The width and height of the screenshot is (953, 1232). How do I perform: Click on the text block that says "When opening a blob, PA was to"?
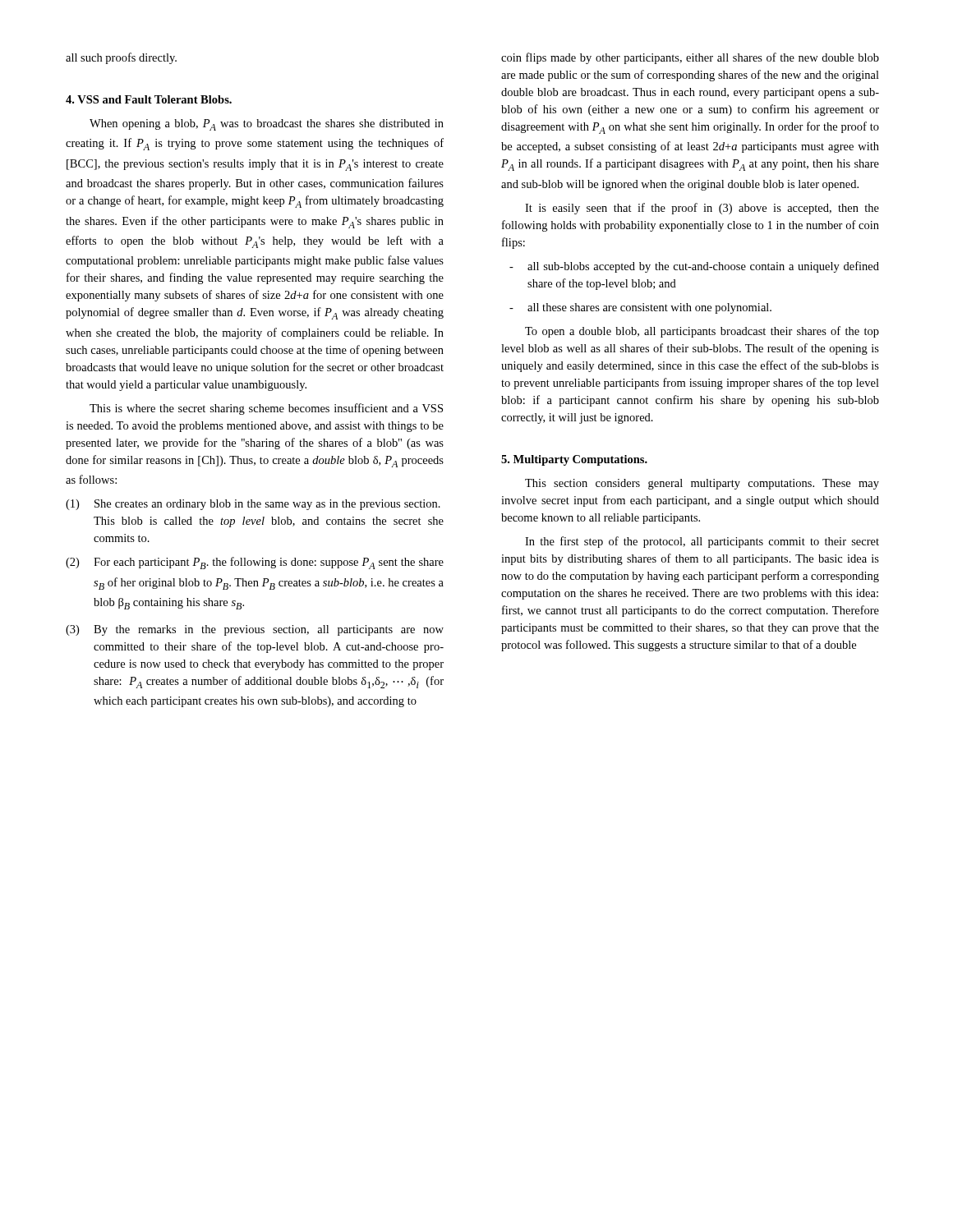(x=255, y=302)
